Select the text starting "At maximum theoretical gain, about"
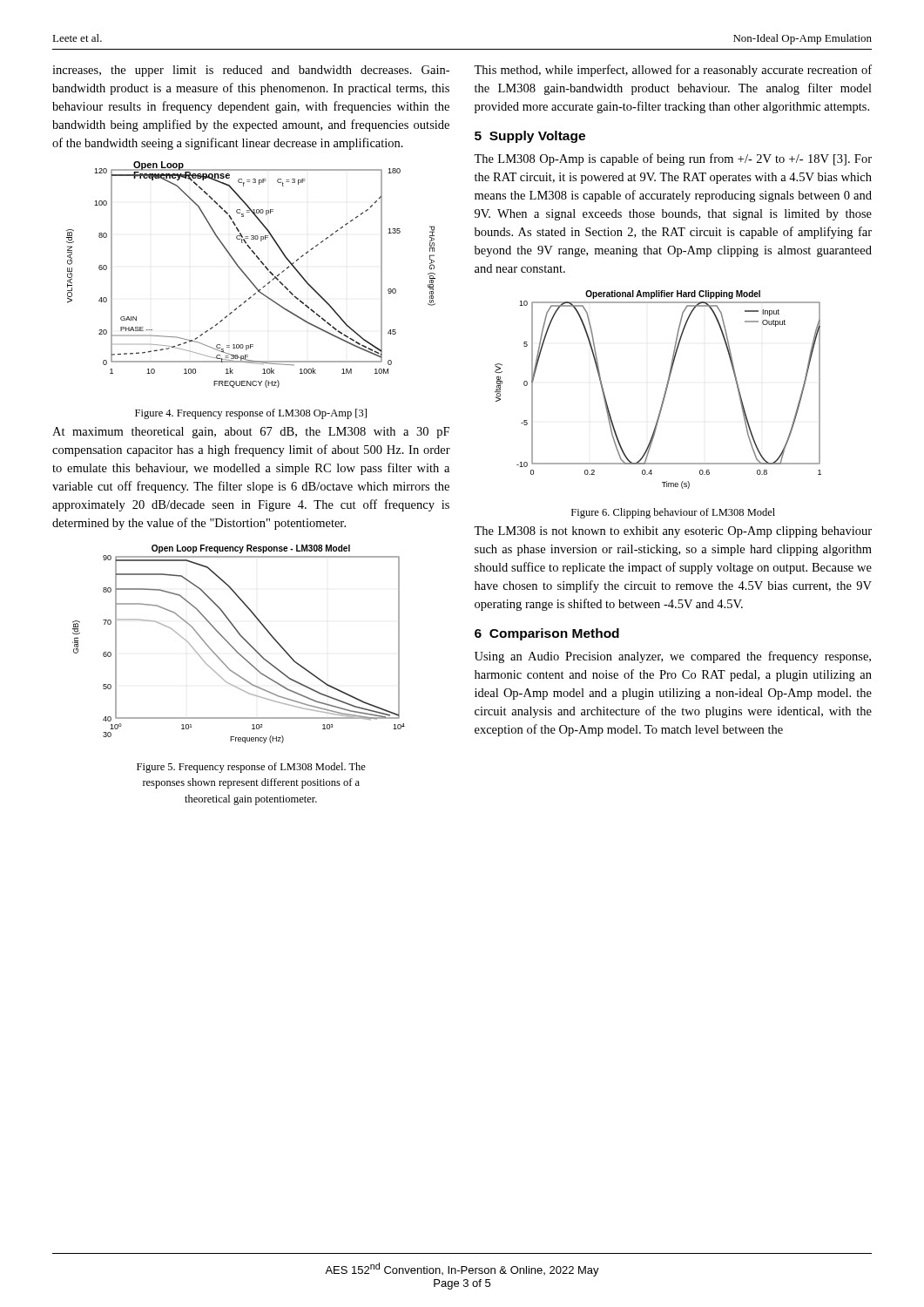 tap(251, 478)
